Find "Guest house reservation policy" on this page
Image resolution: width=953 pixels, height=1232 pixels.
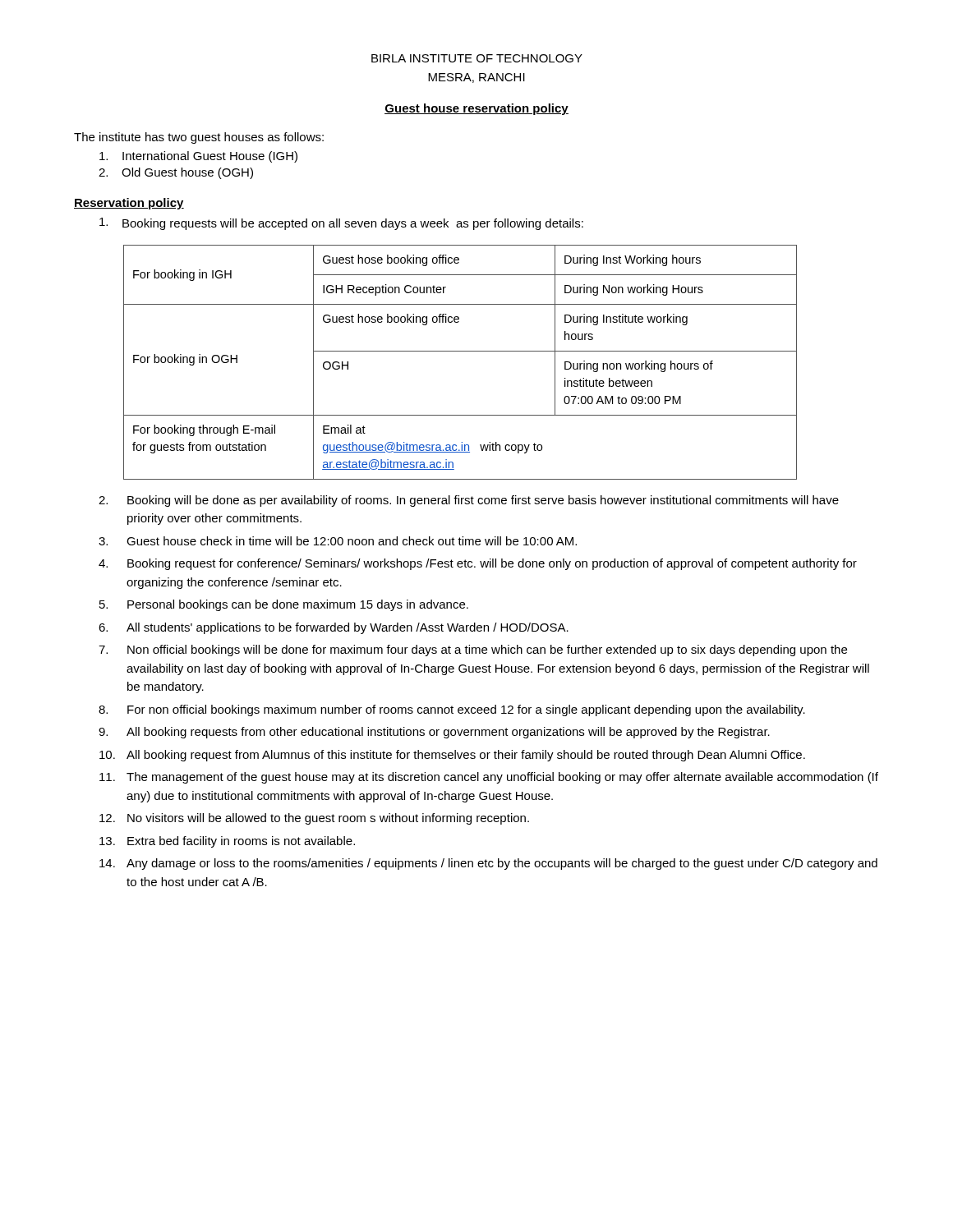476,108
